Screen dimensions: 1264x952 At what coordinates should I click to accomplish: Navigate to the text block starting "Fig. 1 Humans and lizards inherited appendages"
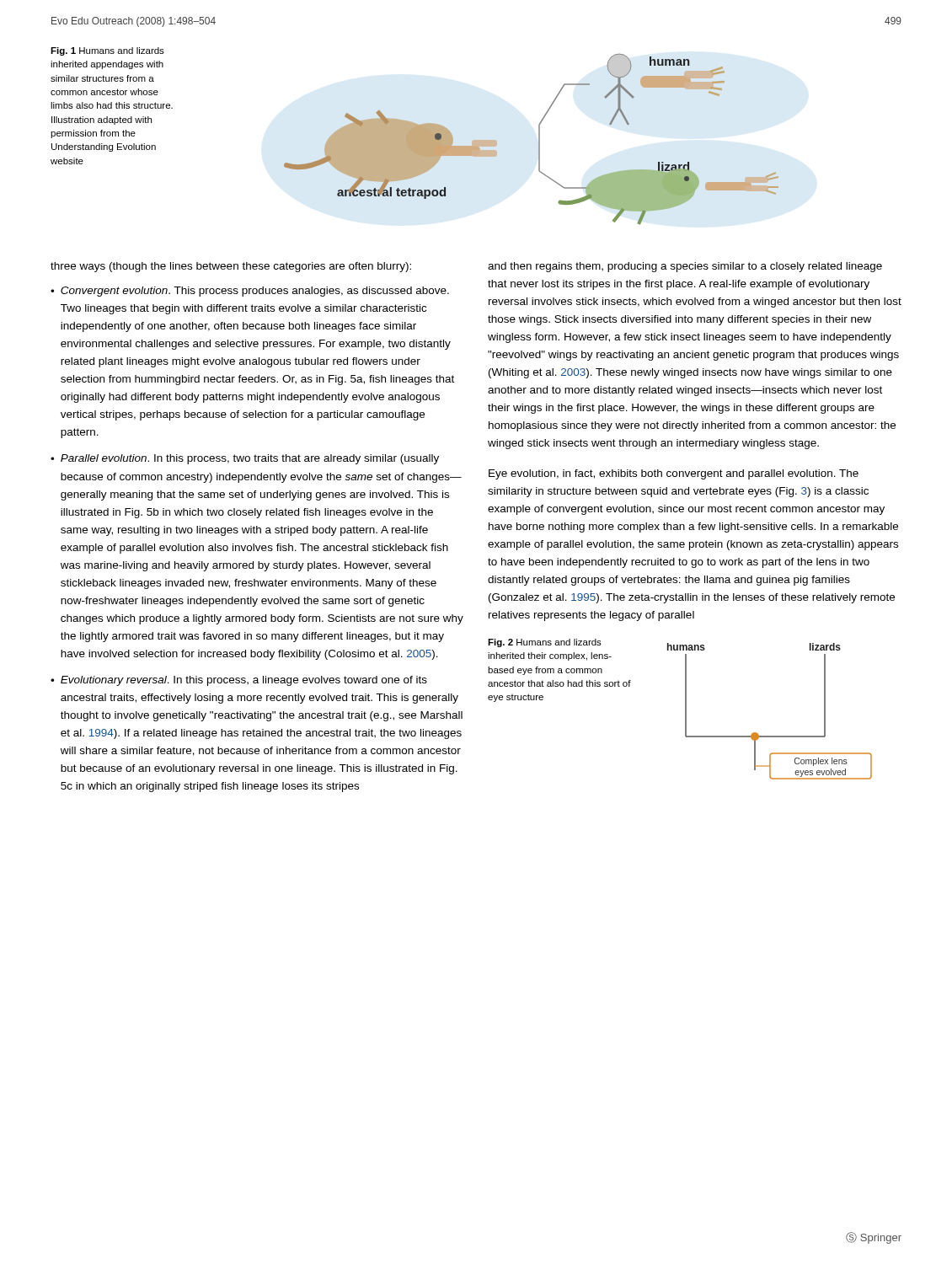pos(112,106)
